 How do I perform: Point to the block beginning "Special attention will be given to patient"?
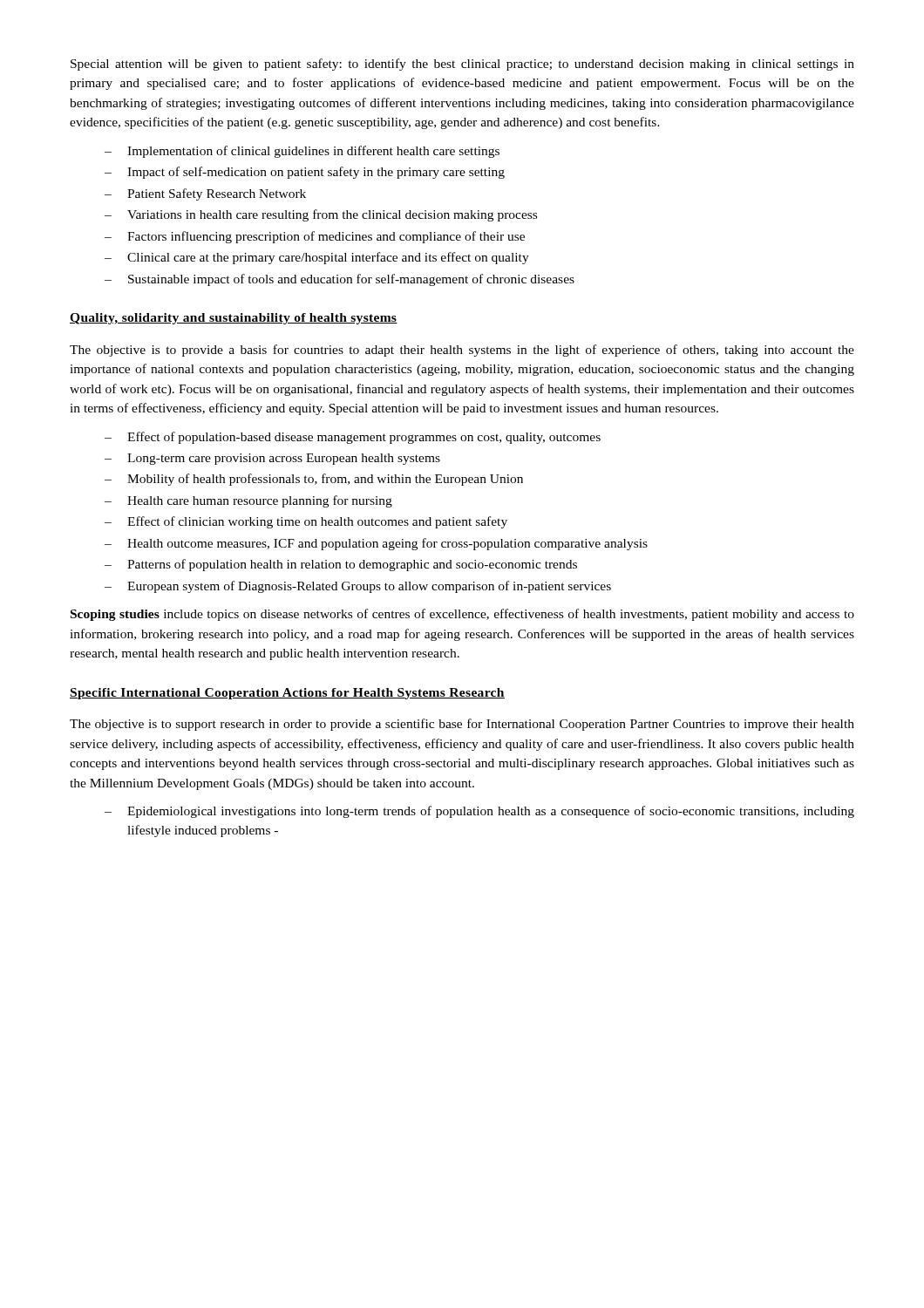click(462, 93)
